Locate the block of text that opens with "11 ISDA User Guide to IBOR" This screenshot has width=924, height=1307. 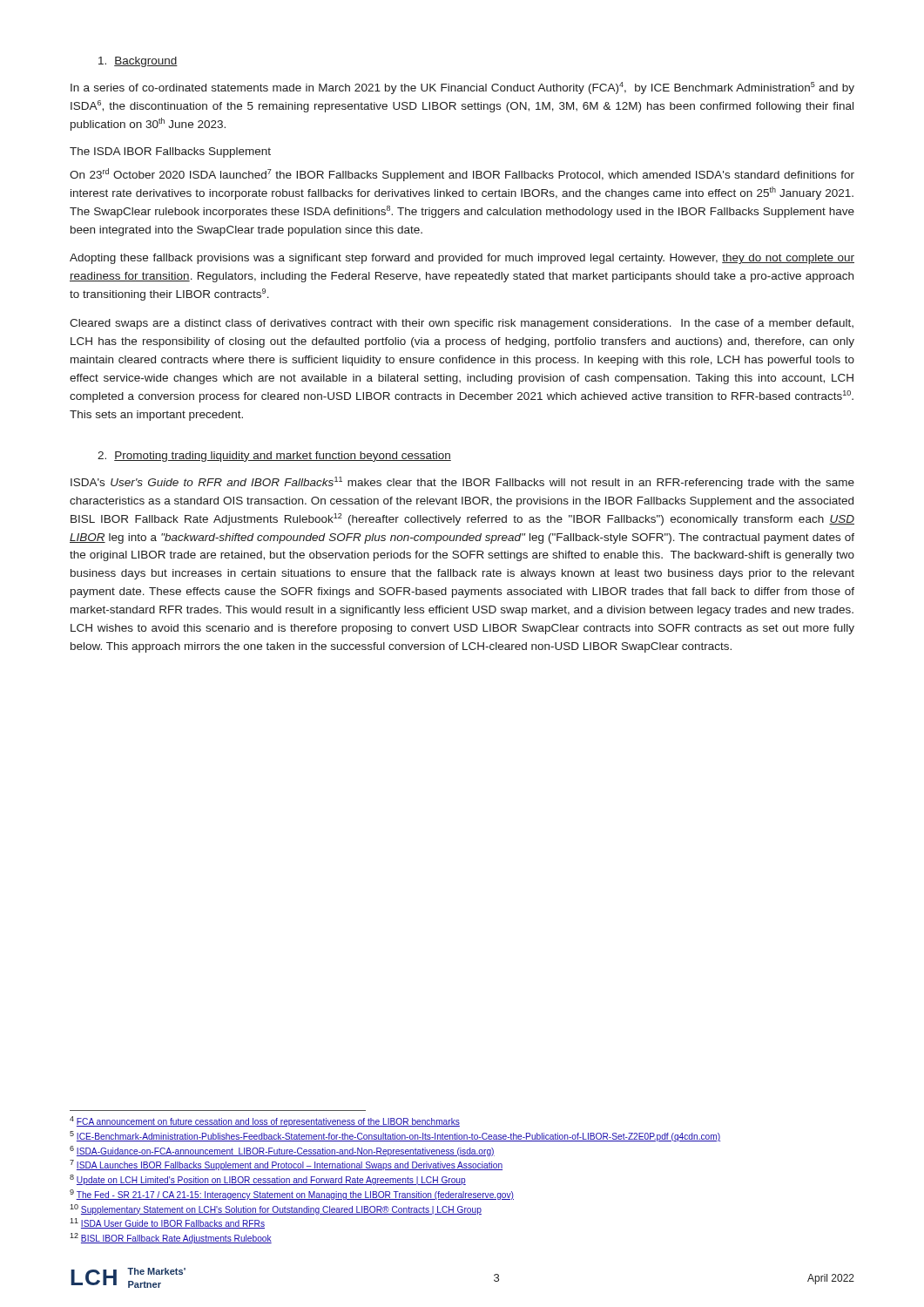pos(167,1224)
